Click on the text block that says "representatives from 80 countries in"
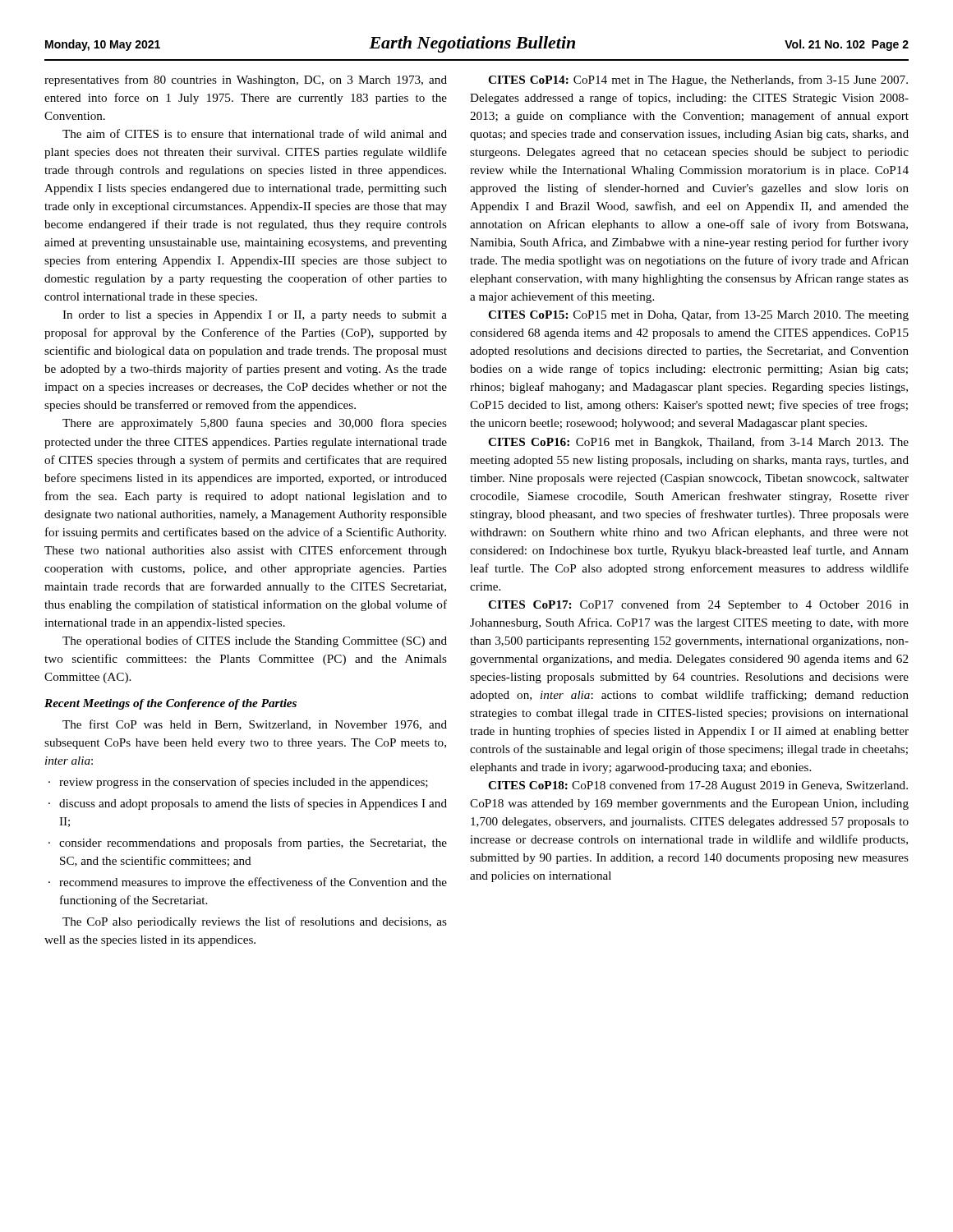Viewport: 953px width, 1232px height. 246,98
